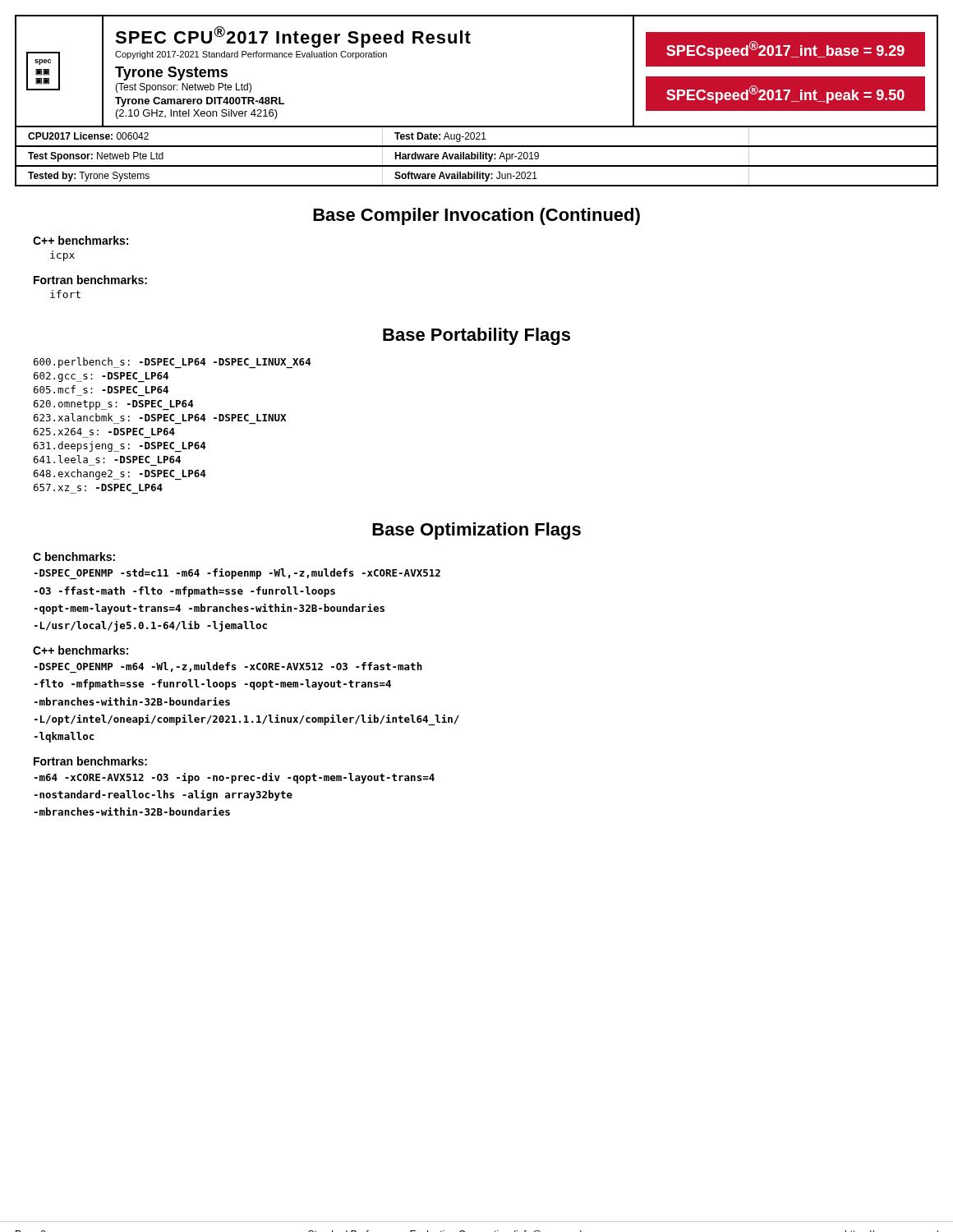Point to the region starting "Base Portability Flags"
953x1232 pixels.
coord(476,335)
